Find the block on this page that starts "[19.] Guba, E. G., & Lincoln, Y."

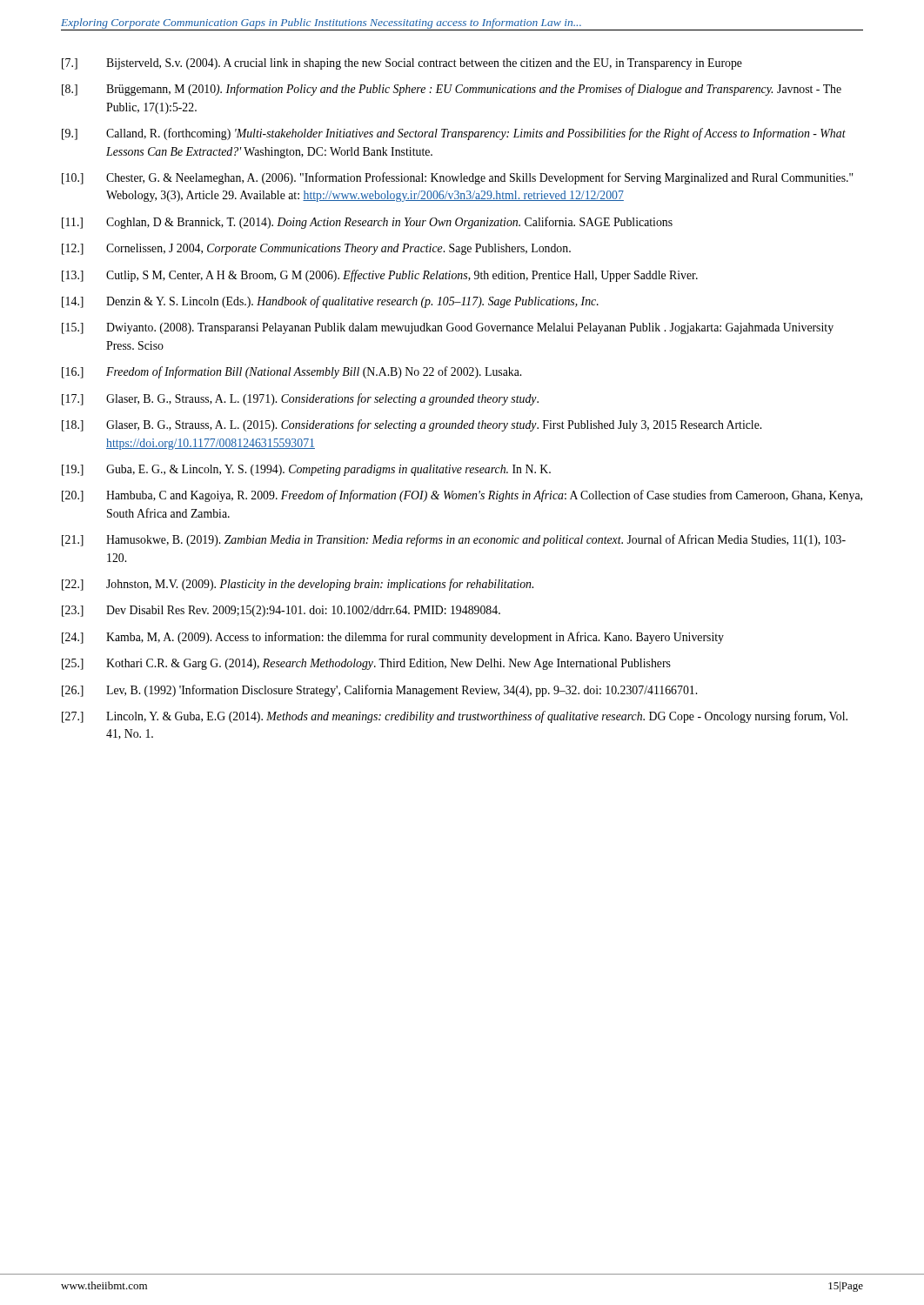click(462, 470)
